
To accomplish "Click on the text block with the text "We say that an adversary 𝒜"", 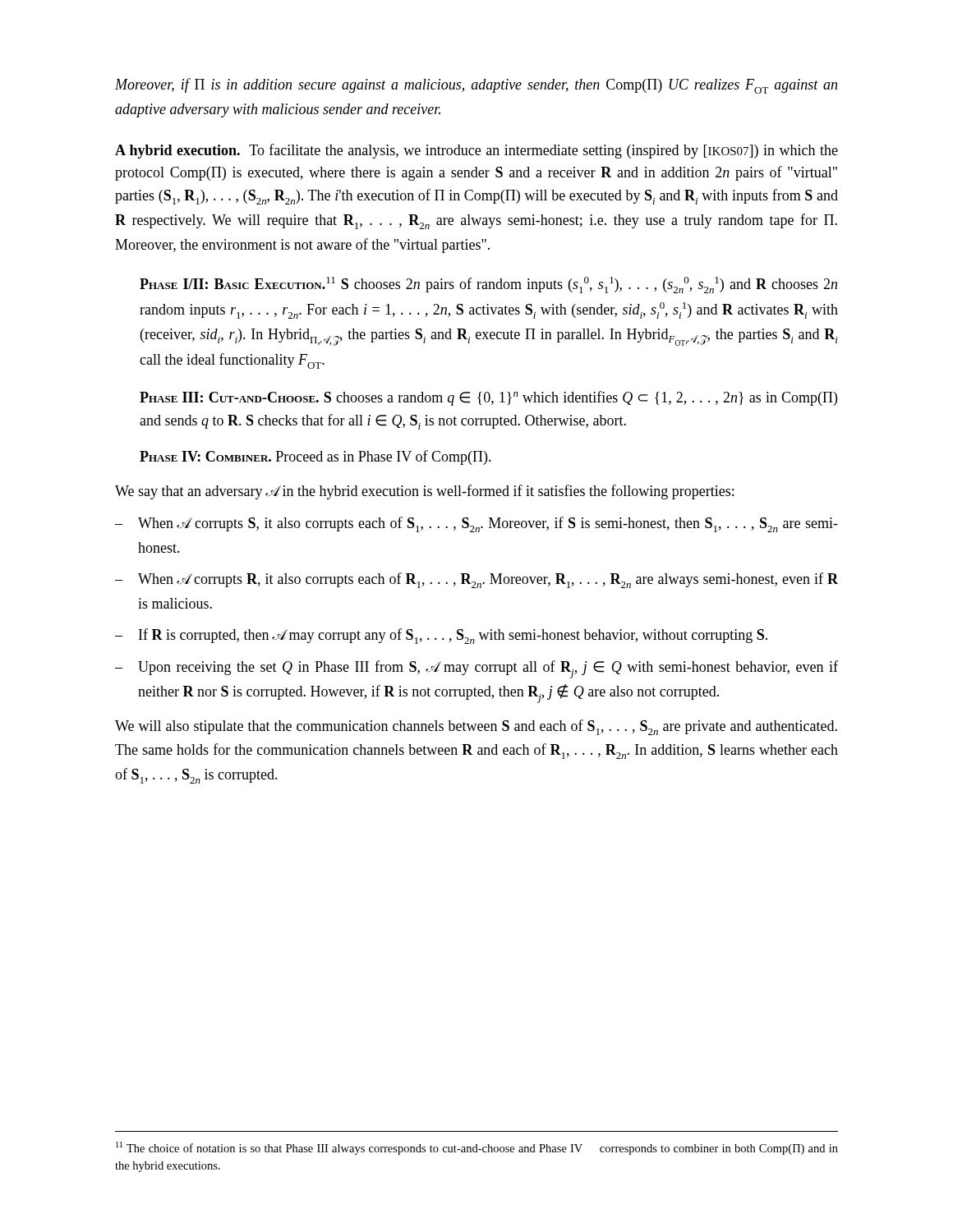I will pyautogui.click(x=425, y=491).
